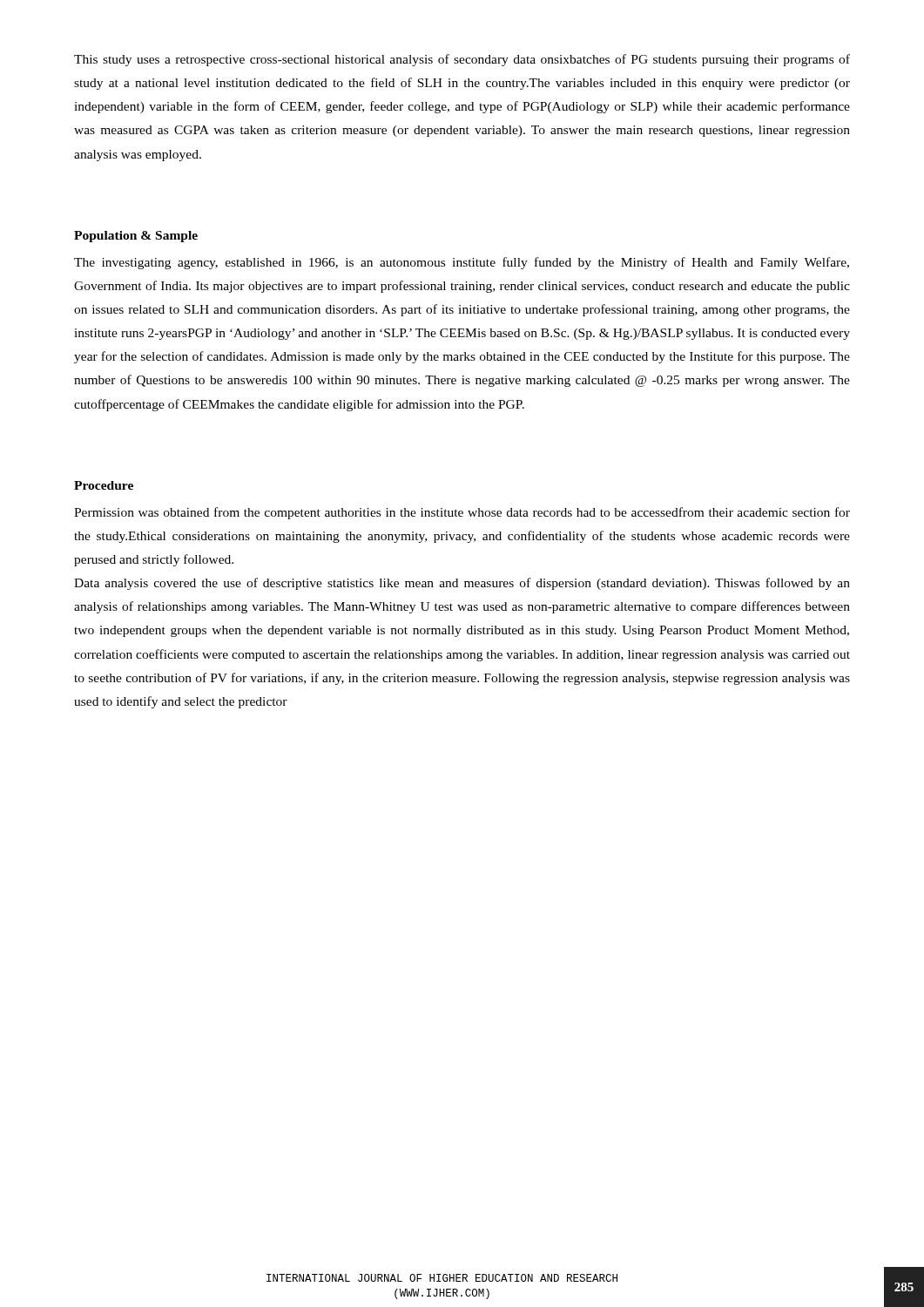Image resolution: width=924 pixels, height=1307 pixels.
Task: Point to the text starting "Population & Sample"
Action: point(136,235)
